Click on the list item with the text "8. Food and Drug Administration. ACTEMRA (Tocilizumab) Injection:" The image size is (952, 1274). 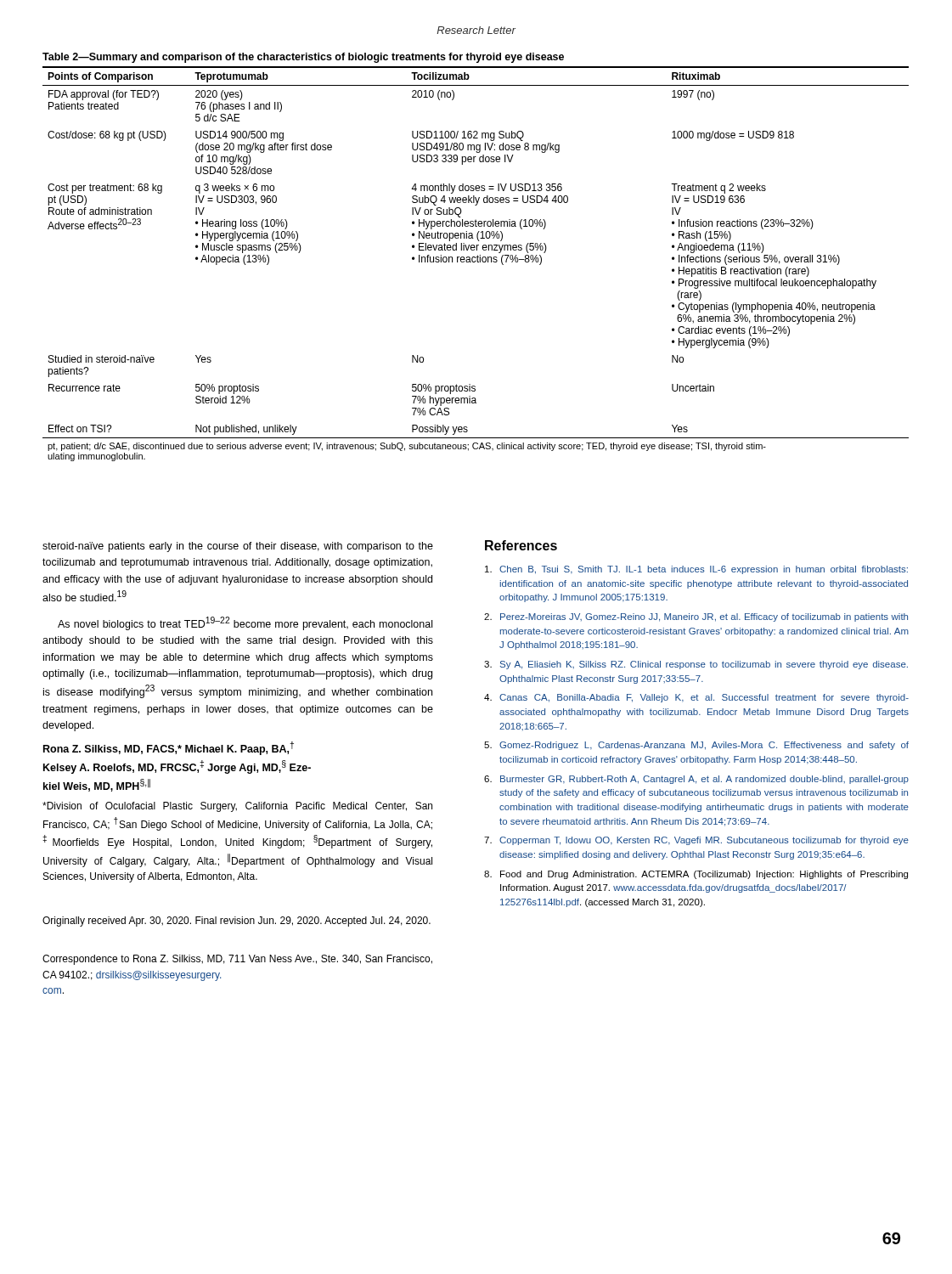tap(696, 888)
